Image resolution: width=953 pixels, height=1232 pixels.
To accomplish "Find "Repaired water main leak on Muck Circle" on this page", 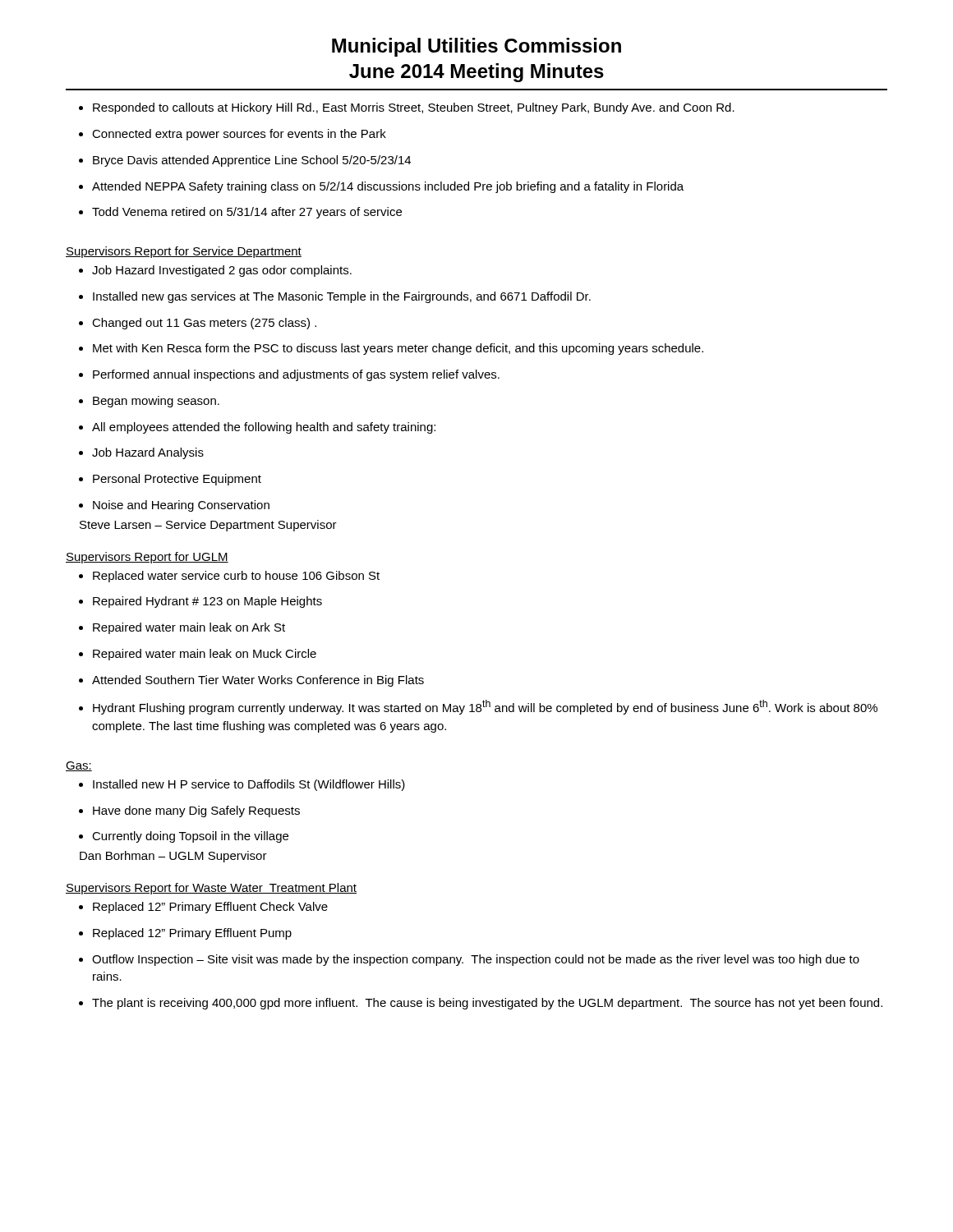I will tap(198, 655).
